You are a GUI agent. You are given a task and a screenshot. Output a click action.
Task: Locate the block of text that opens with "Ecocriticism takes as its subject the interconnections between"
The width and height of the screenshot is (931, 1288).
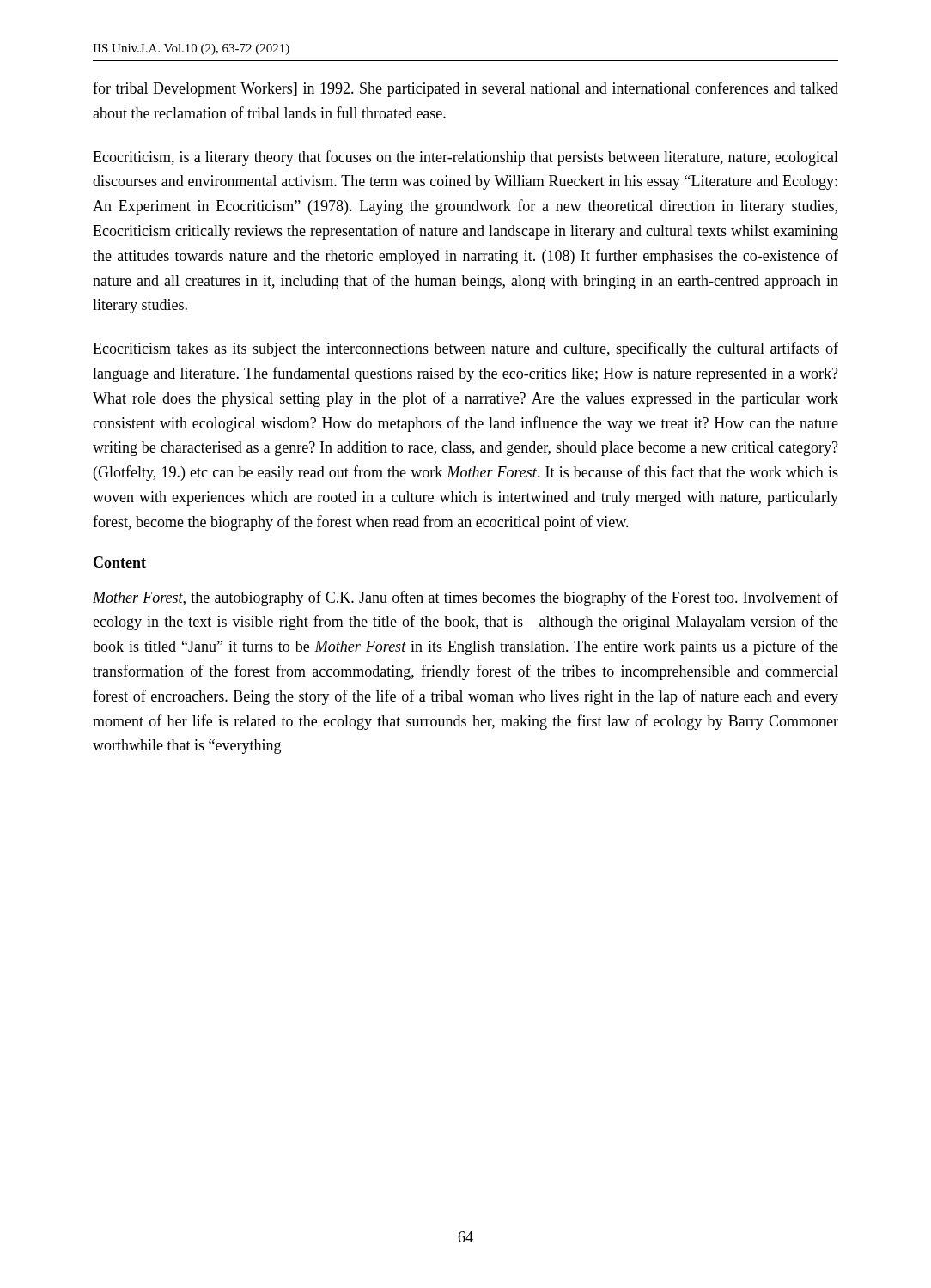click(466, 435)
